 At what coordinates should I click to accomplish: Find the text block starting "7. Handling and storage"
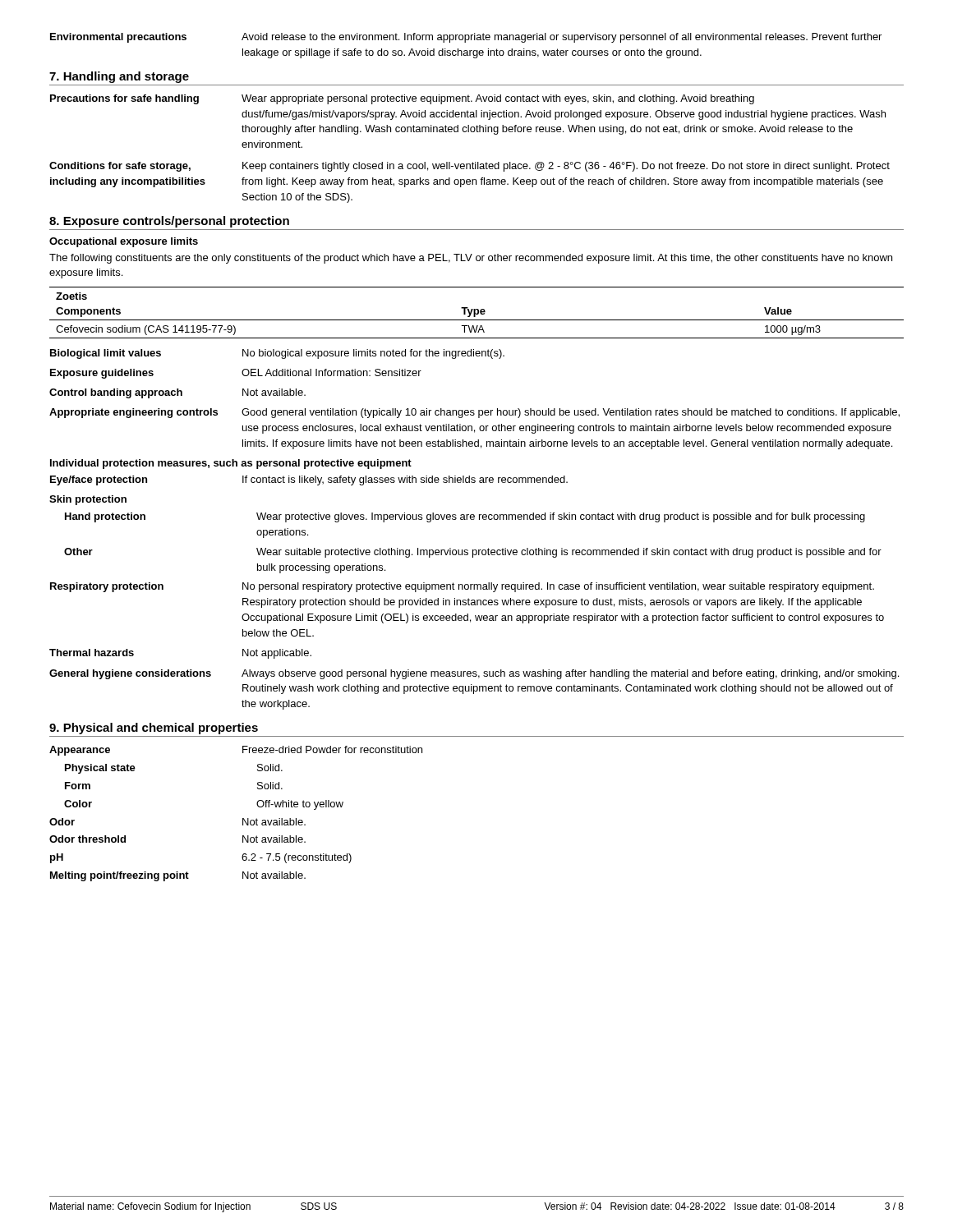(119, 76)
